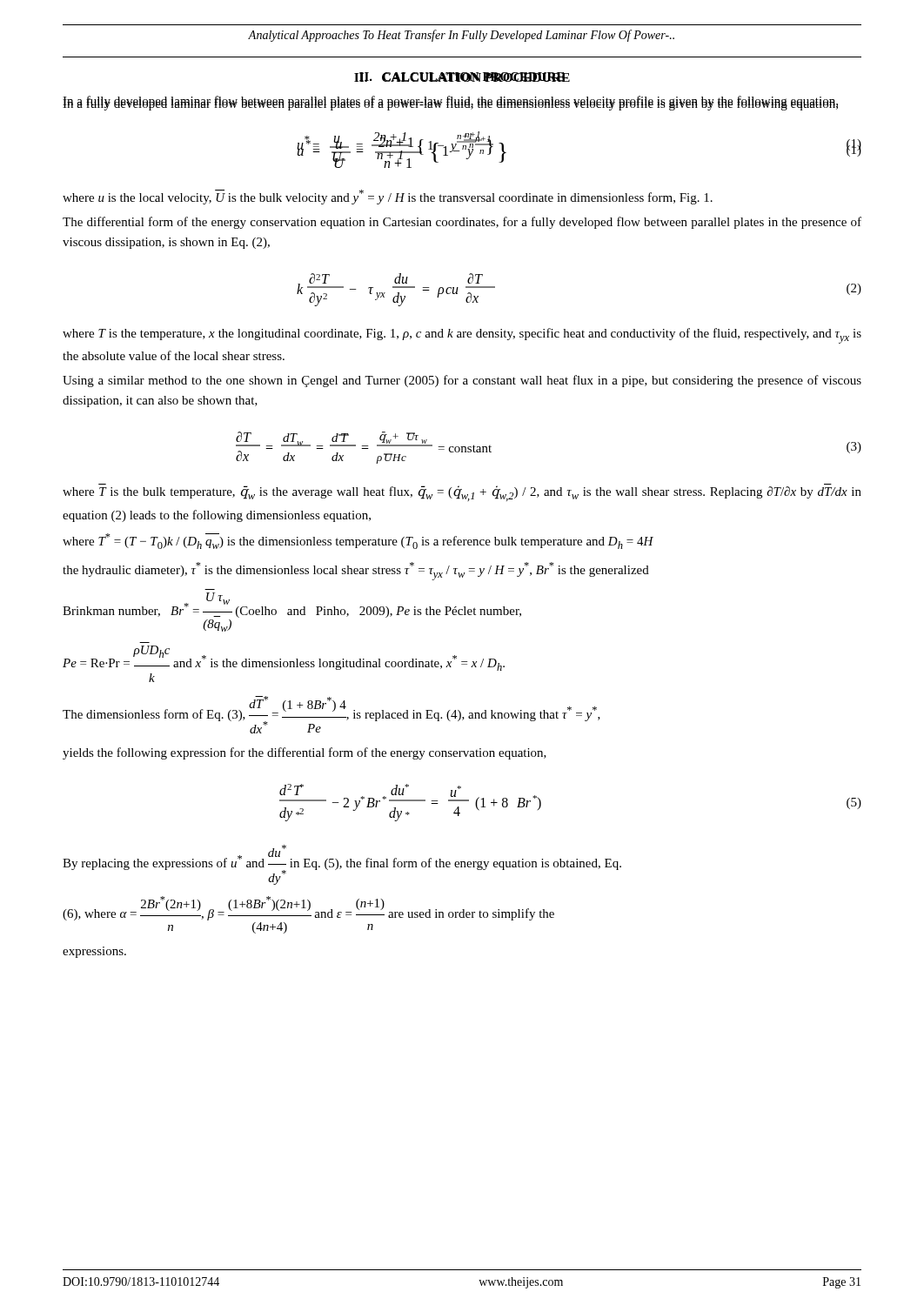Image resolution: width=924 pixels, height=1305 pixels.
Task: Point to the formula beginning "u * = u U = 2n"
Action: 397,152
